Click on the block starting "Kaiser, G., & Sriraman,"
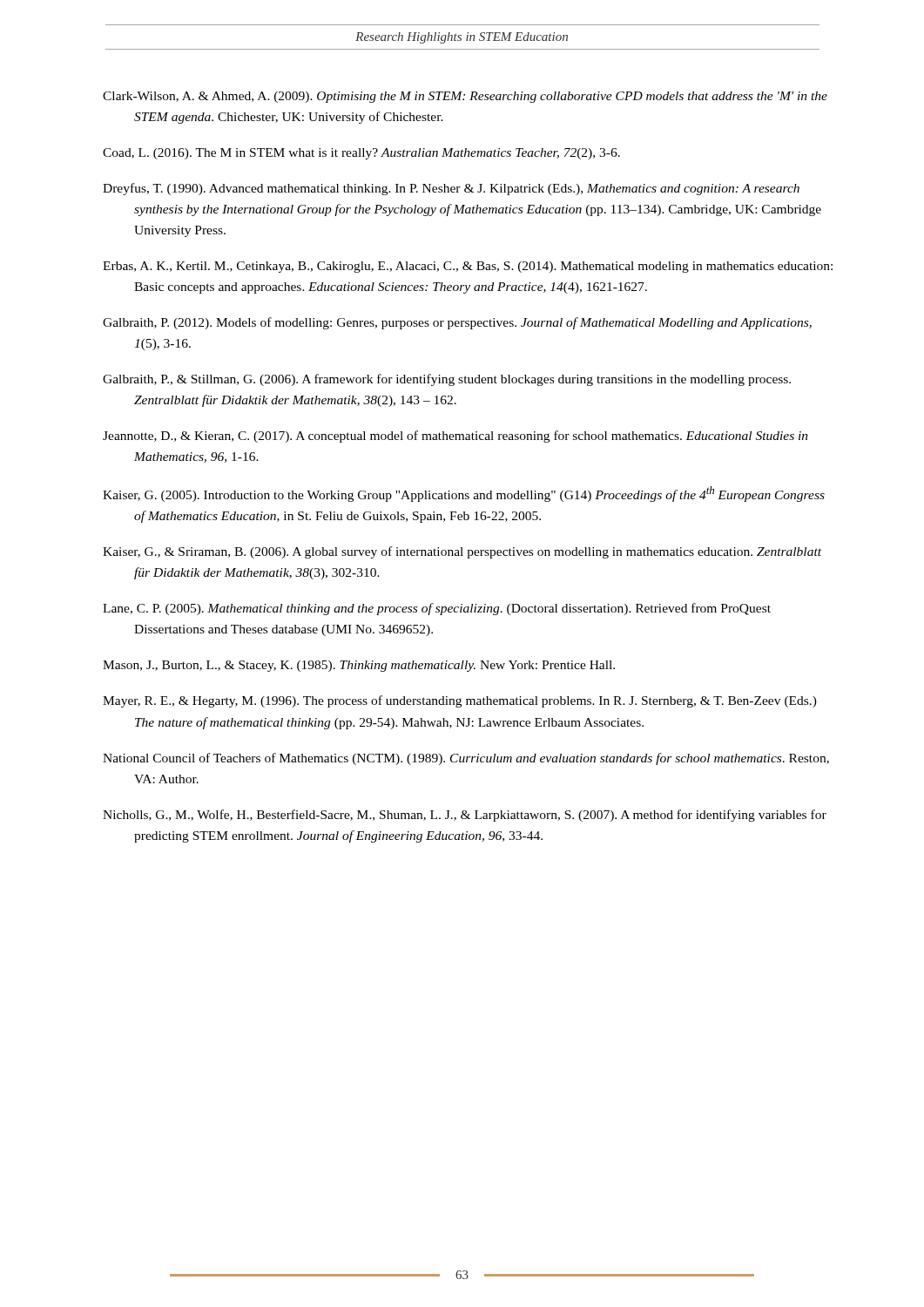This screenshot has height=1307, width=924. (462, 562)
